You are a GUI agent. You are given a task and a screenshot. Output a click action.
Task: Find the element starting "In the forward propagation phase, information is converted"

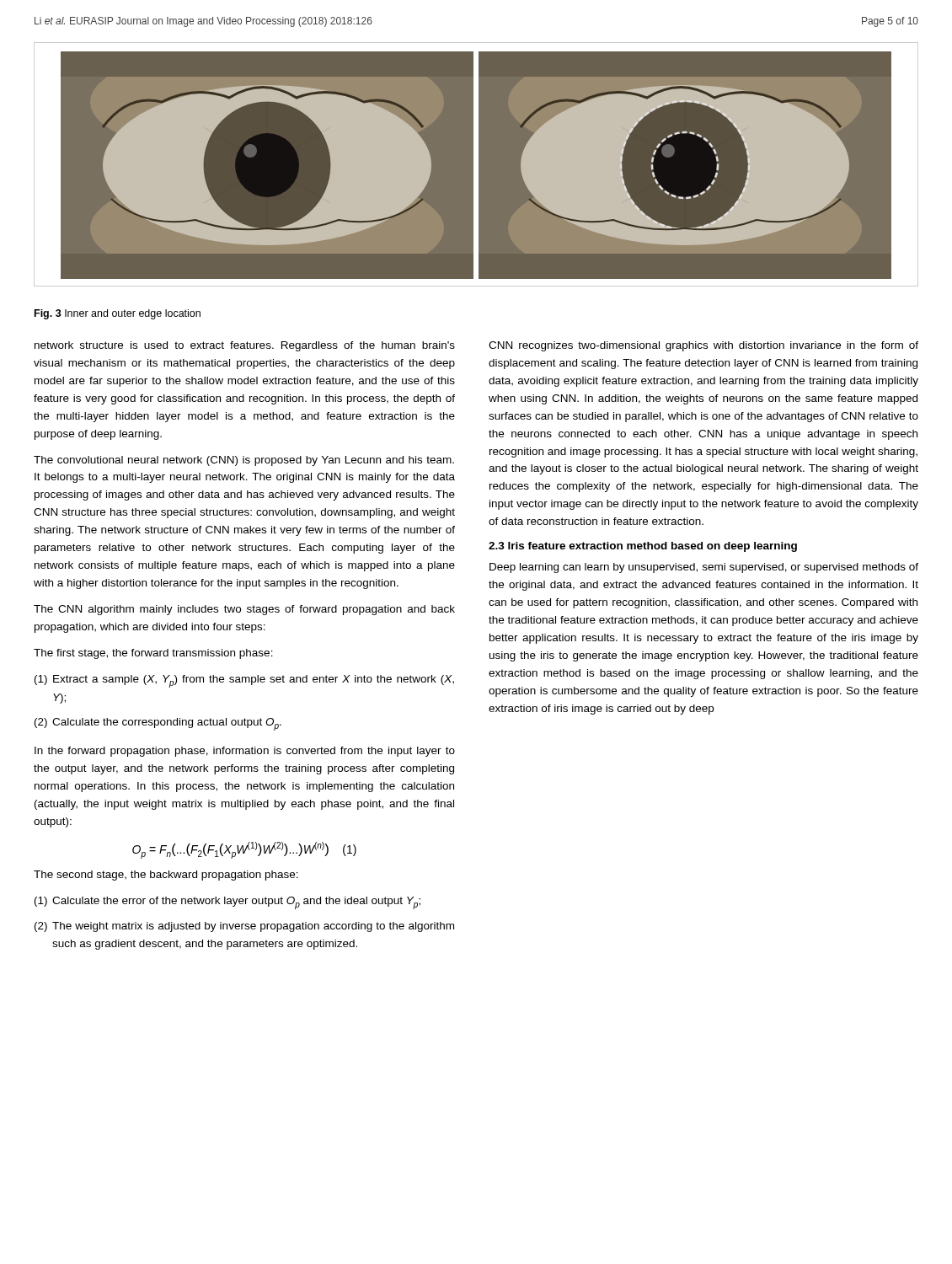coord(244,786)
